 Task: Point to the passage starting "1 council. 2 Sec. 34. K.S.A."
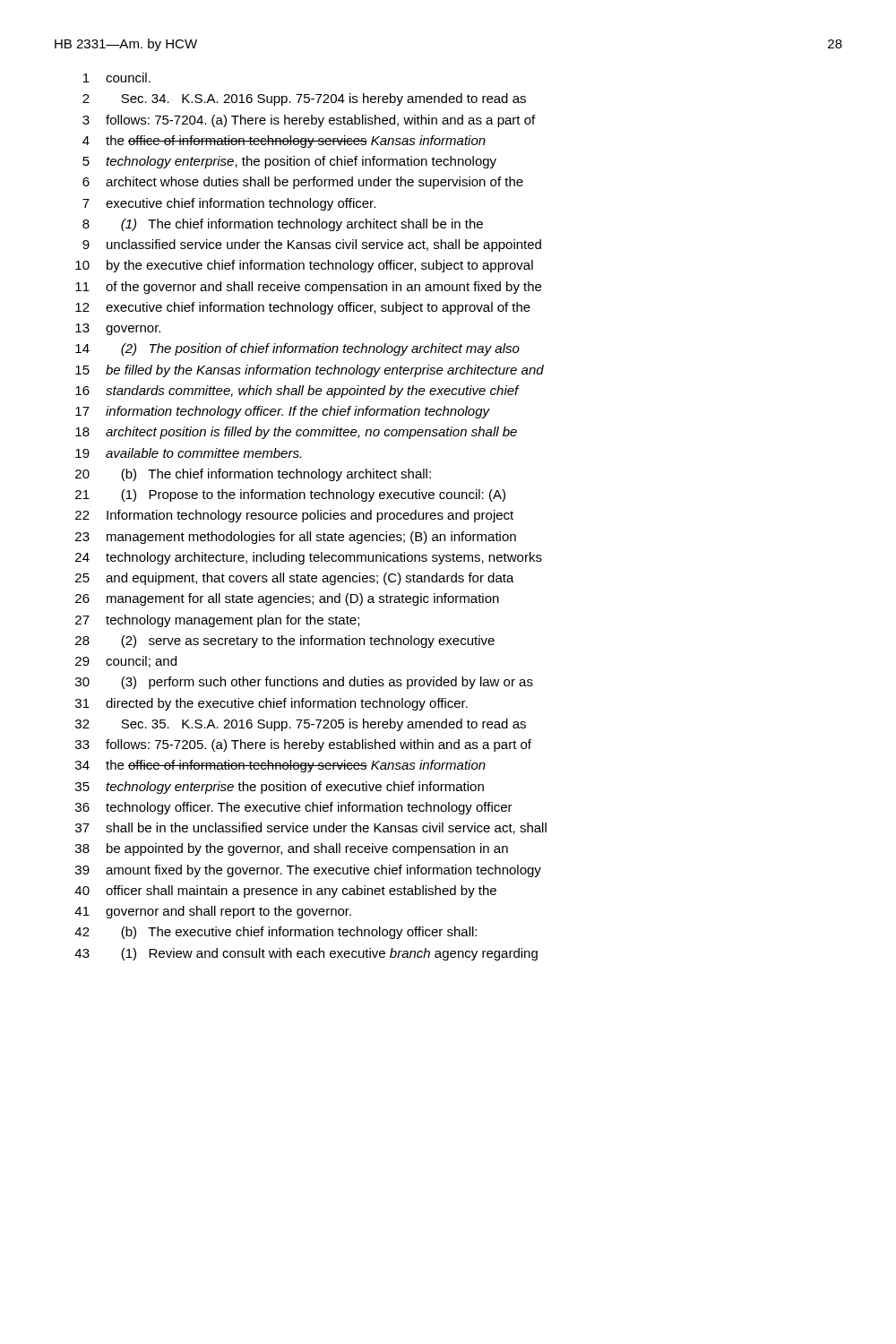448,515
